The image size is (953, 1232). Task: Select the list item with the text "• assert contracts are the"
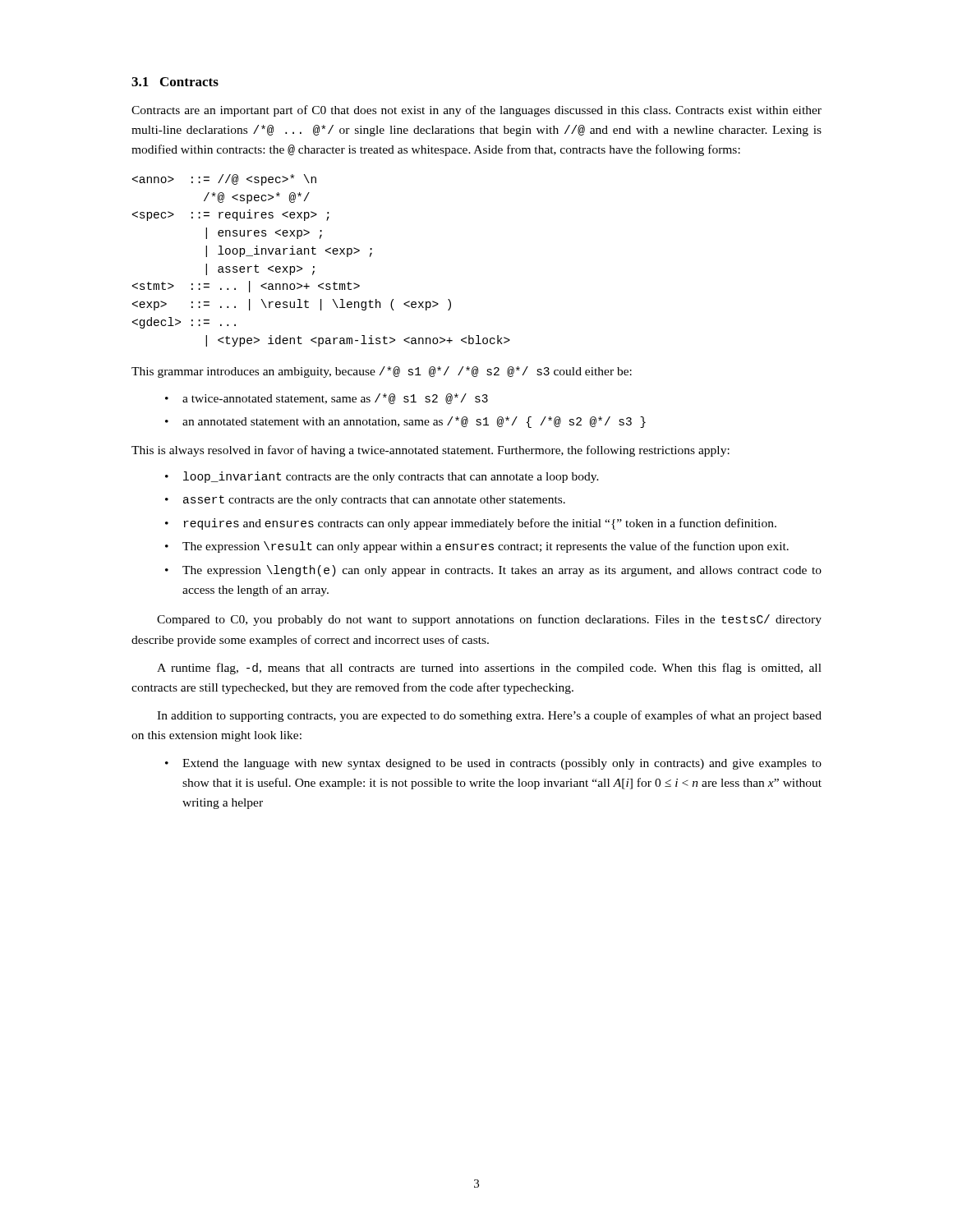click(493, 500)
